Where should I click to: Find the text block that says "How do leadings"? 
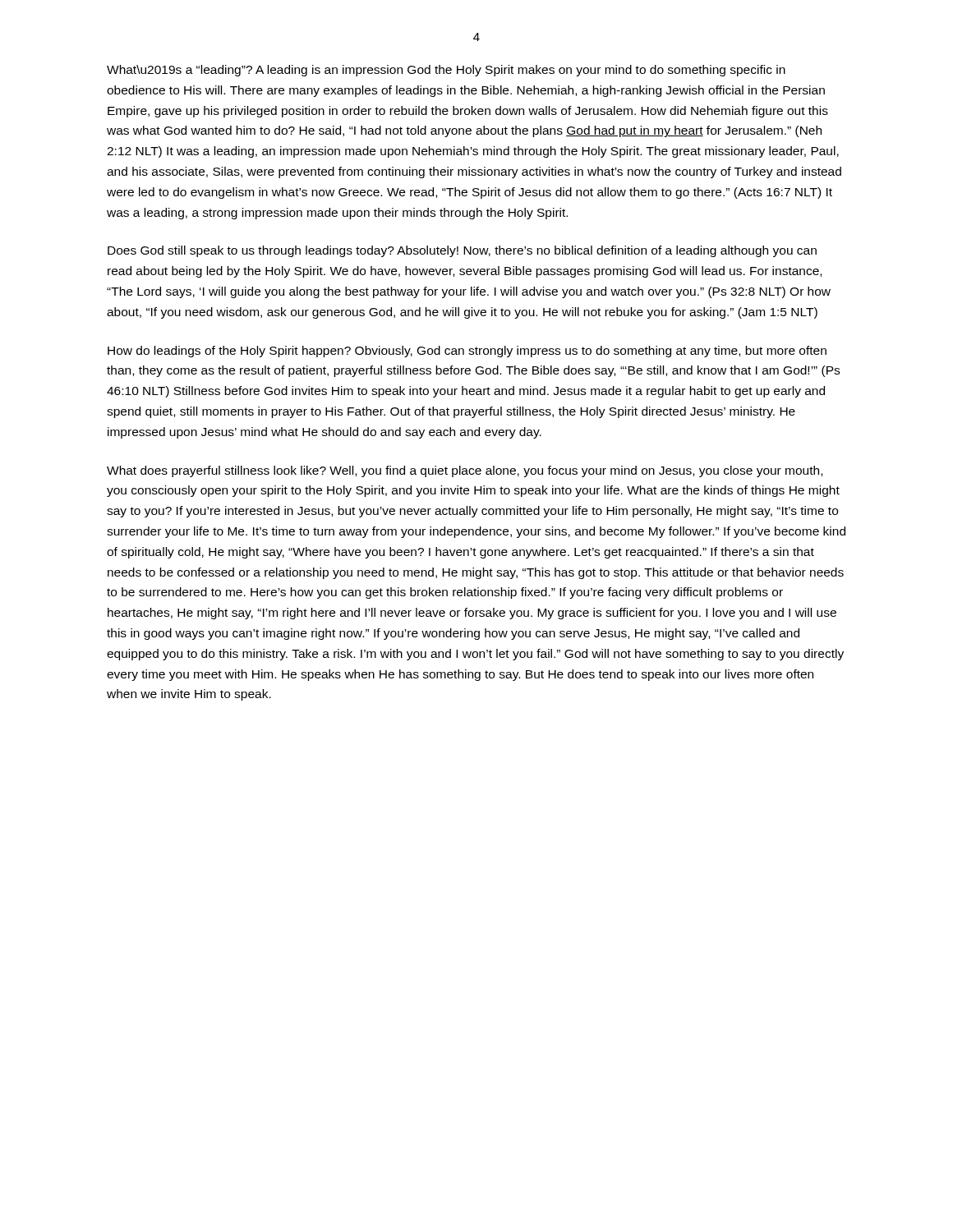point(474,391)
